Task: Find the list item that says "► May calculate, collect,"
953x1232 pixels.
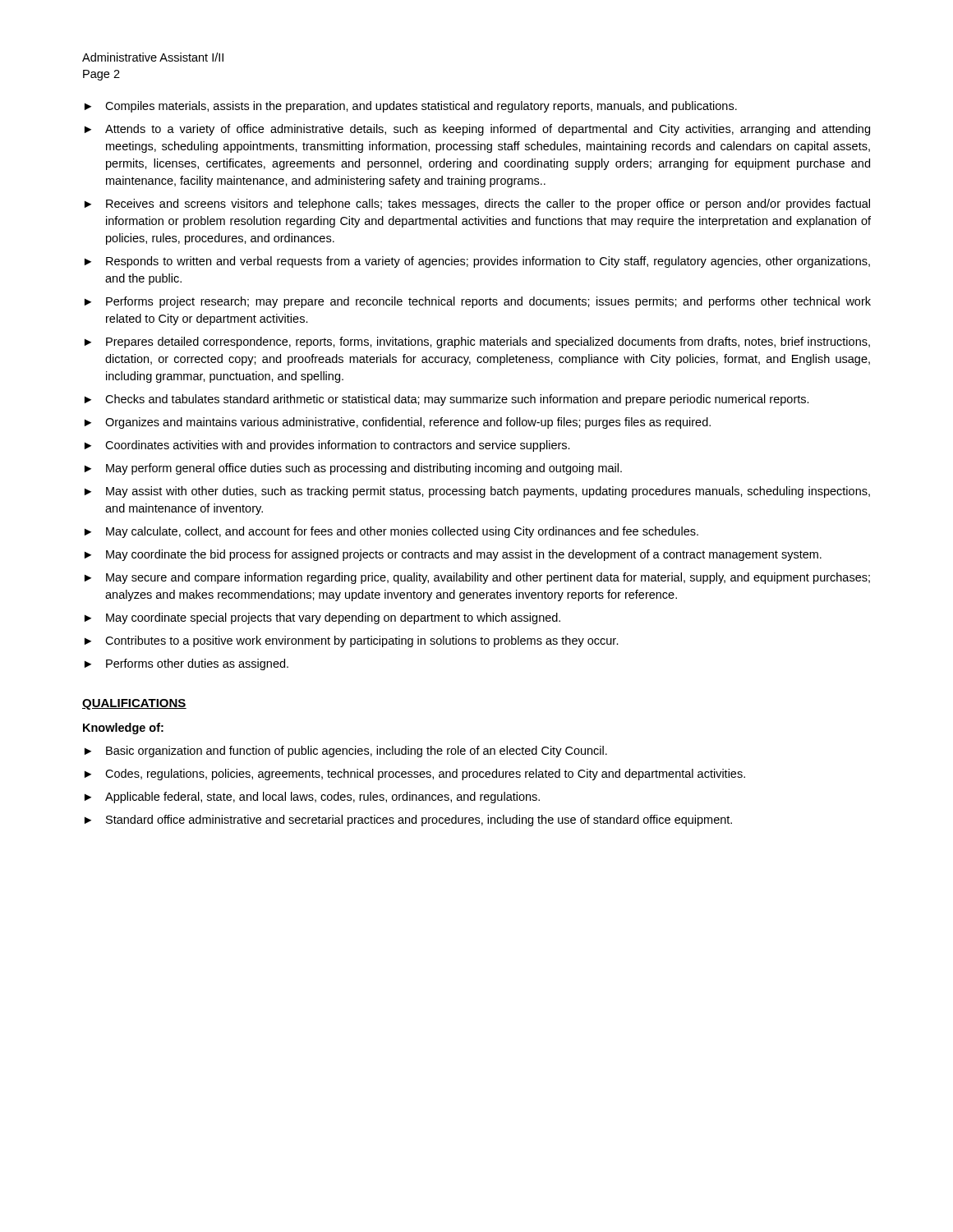Action: 476,532
